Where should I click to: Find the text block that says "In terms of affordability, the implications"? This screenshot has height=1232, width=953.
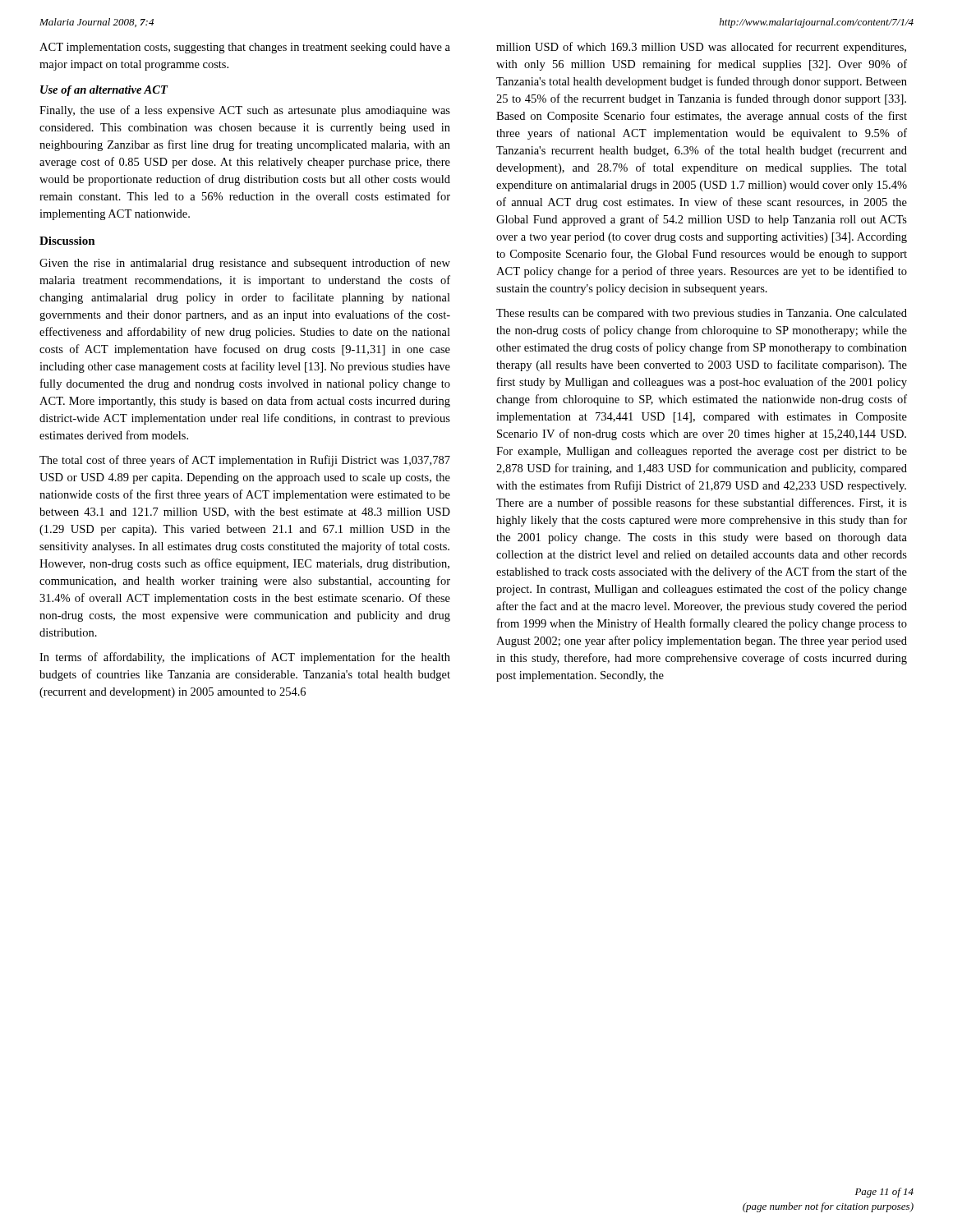pyautogui.click(x=245, y=675)
